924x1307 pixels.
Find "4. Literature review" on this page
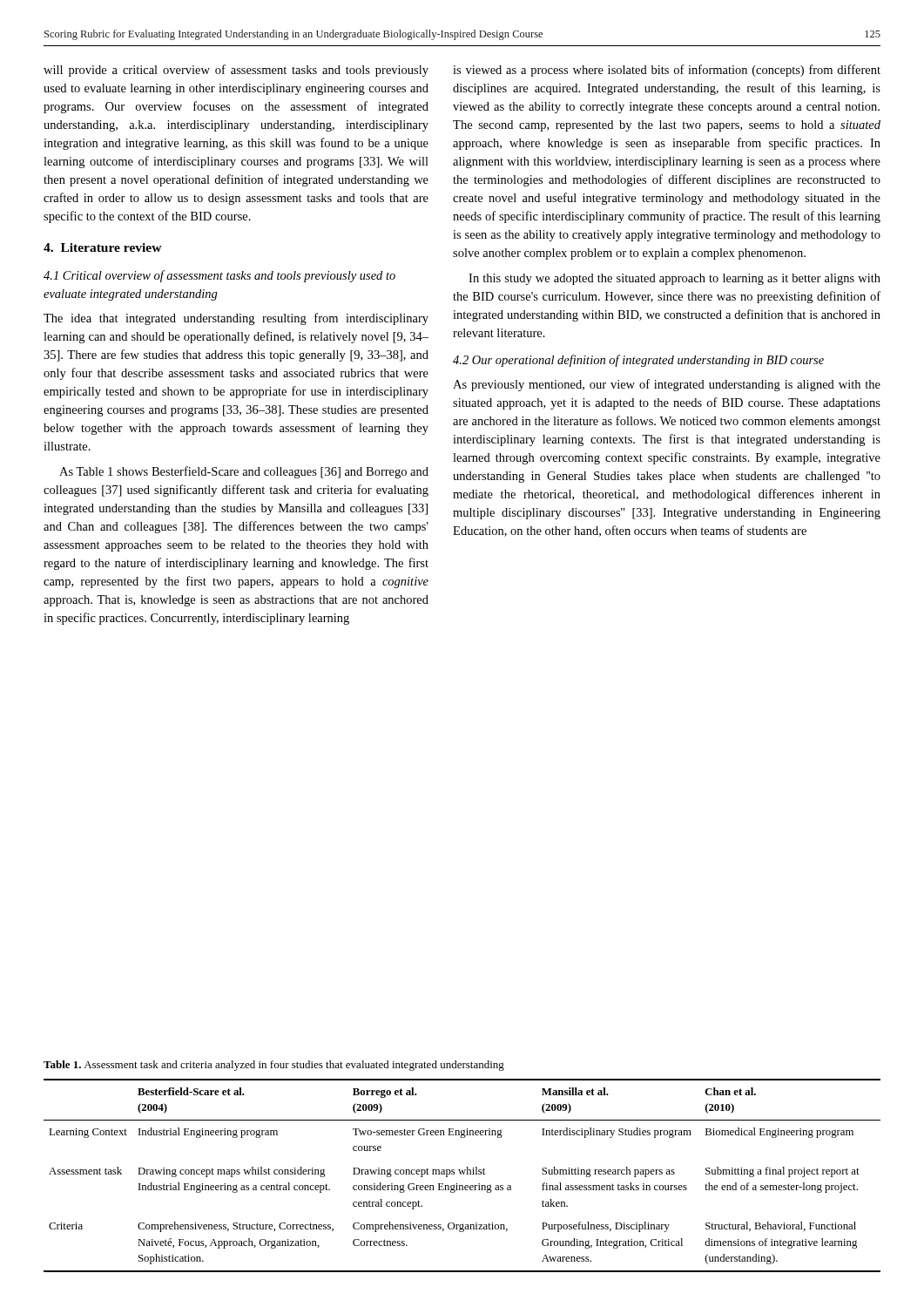pos(103,247)
